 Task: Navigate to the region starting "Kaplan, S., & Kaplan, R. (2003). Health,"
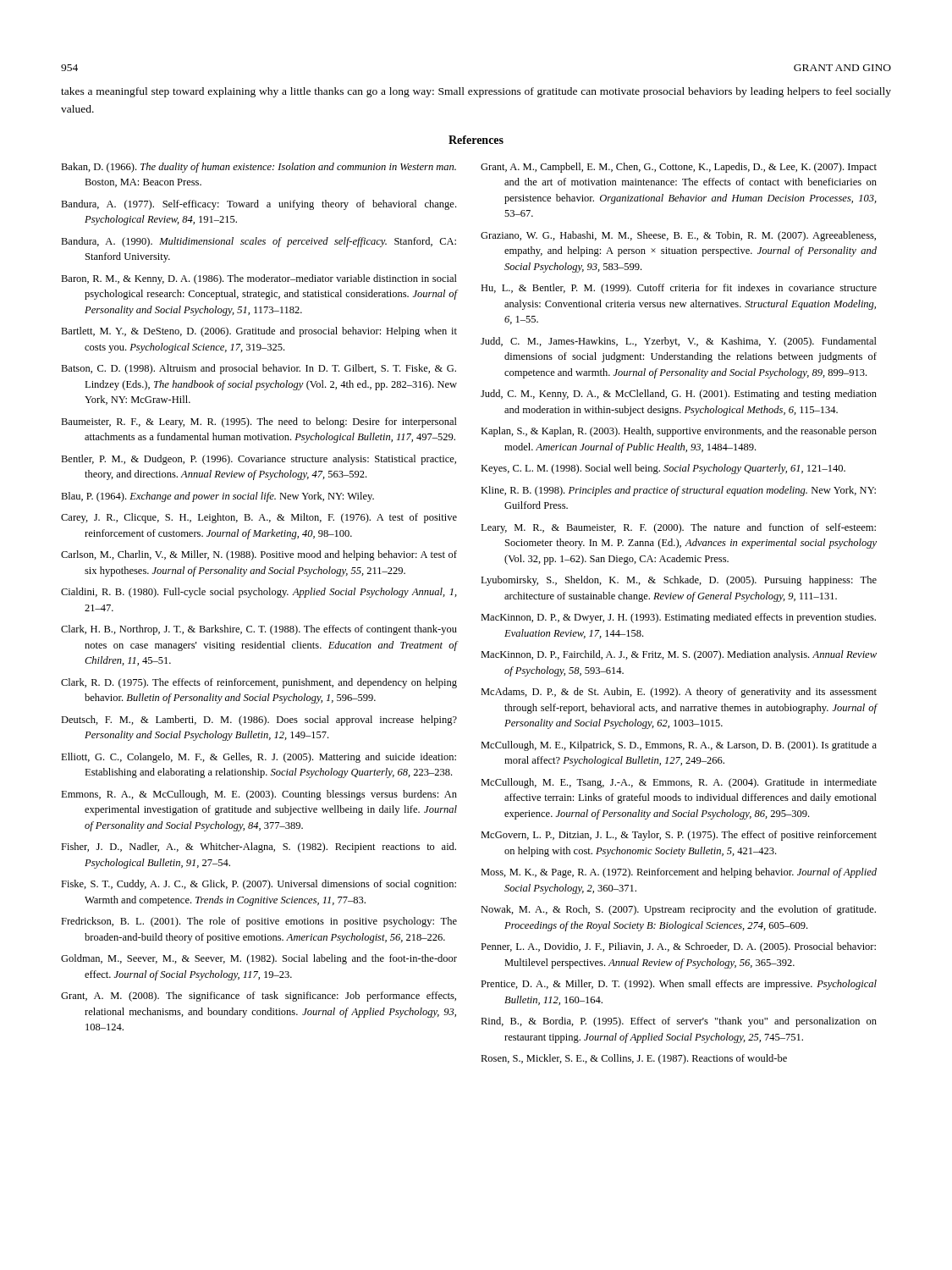tap(679, 439)
